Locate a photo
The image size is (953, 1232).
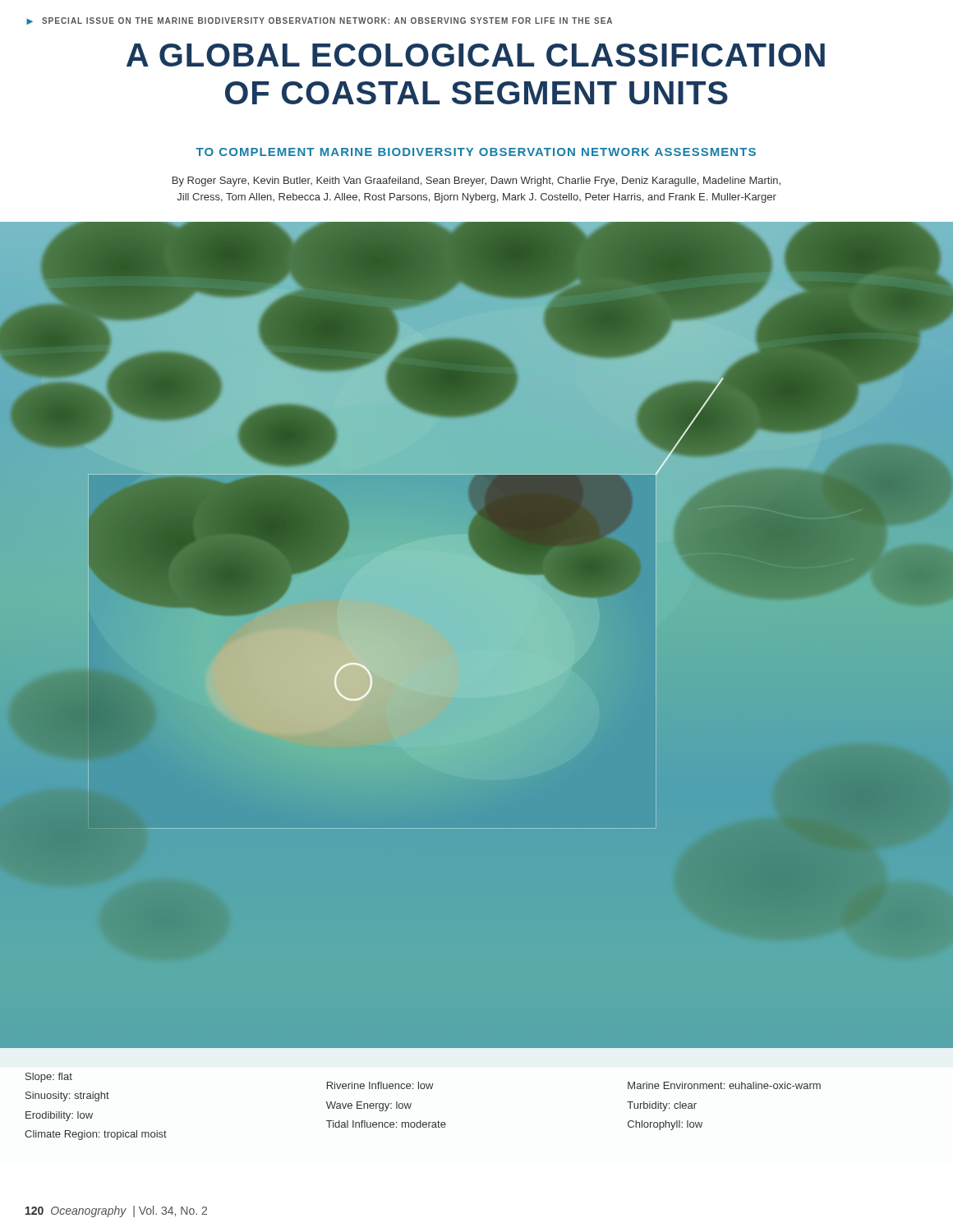476,692
